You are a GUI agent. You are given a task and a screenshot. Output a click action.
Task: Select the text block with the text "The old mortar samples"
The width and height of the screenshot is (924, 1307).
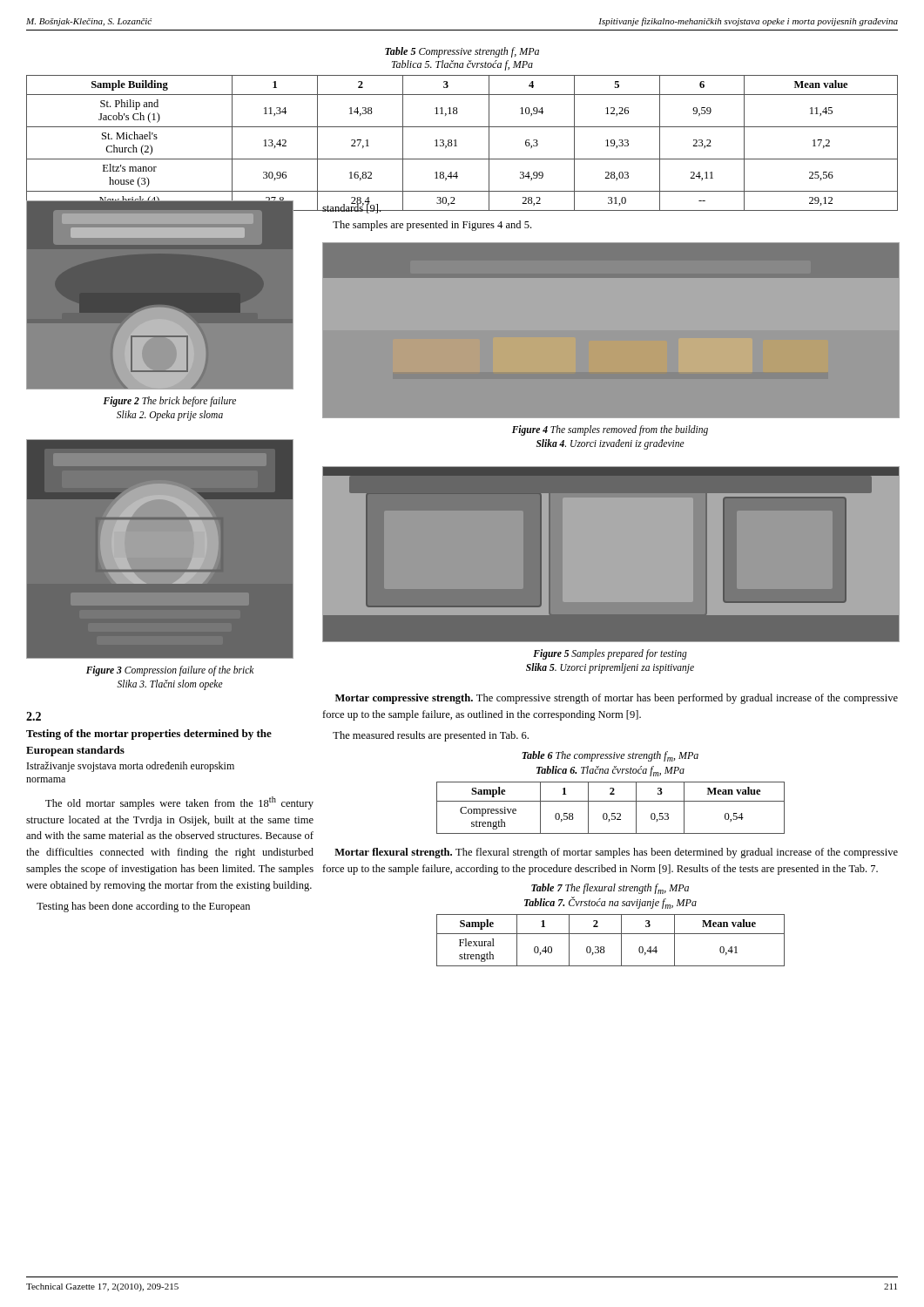pyautogui.click(x=170, y=843)
